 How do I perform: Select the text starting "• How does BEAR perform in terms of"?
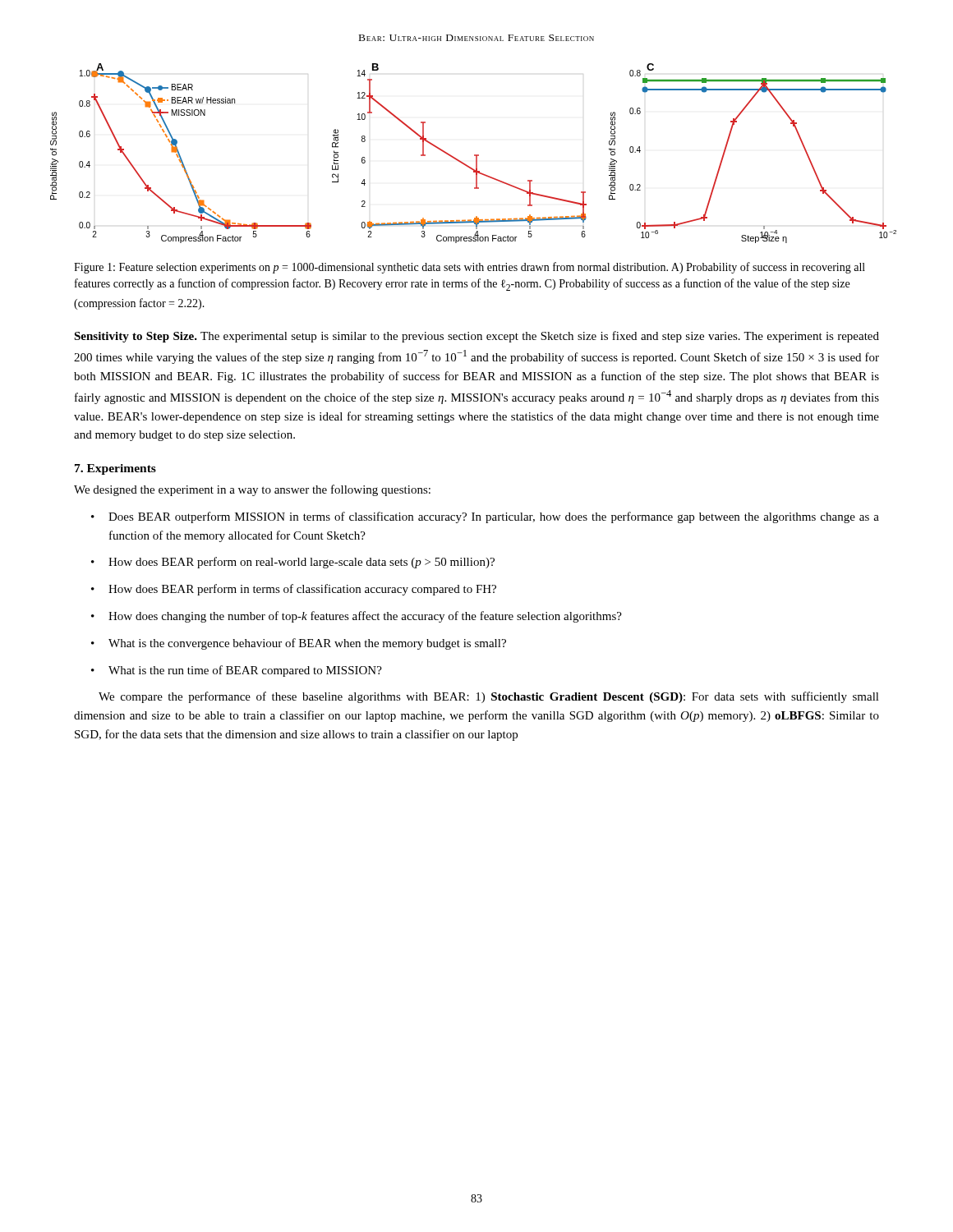click(x=485, y=590)
